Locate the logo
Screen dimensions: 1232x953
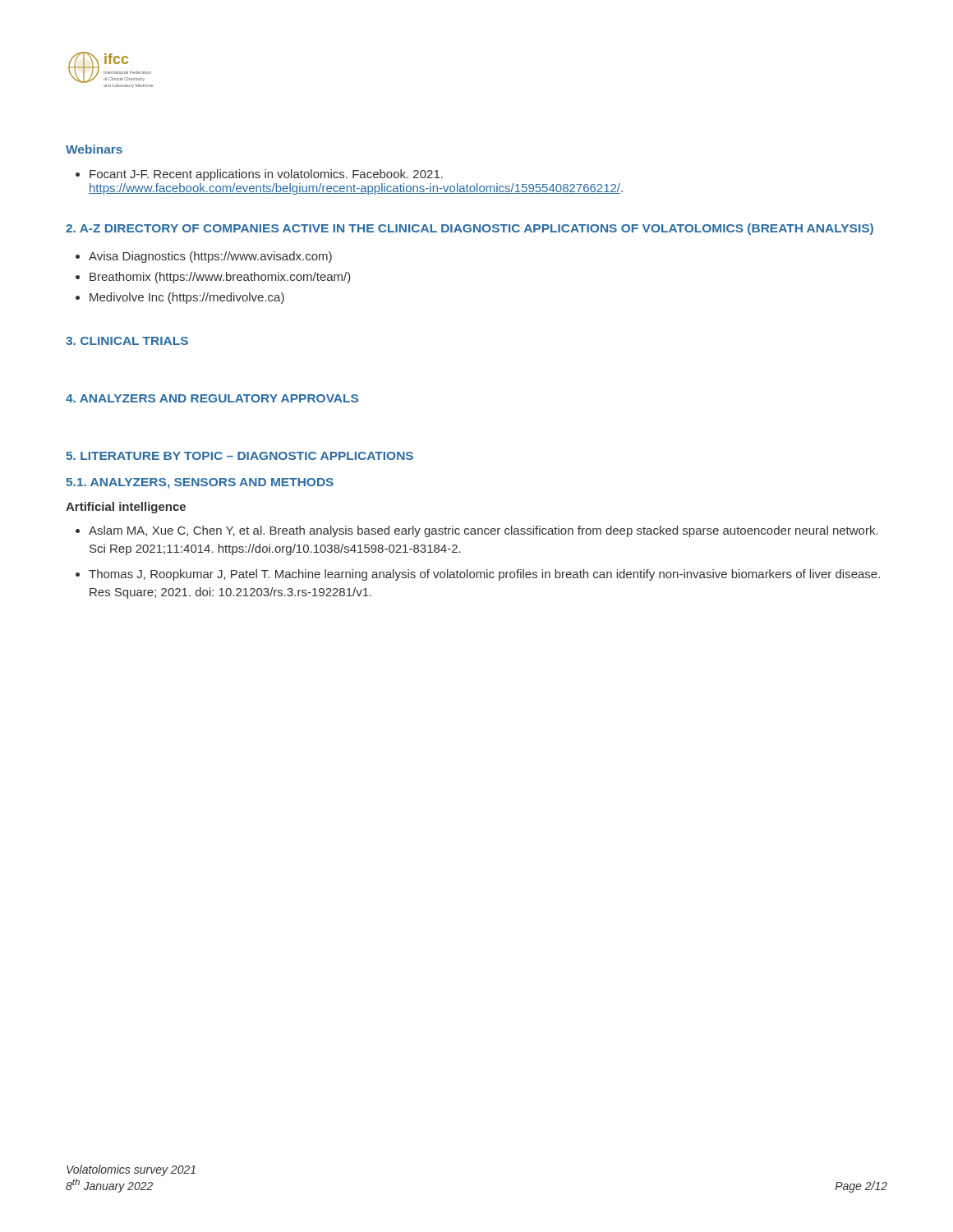(x=476, y=79)
